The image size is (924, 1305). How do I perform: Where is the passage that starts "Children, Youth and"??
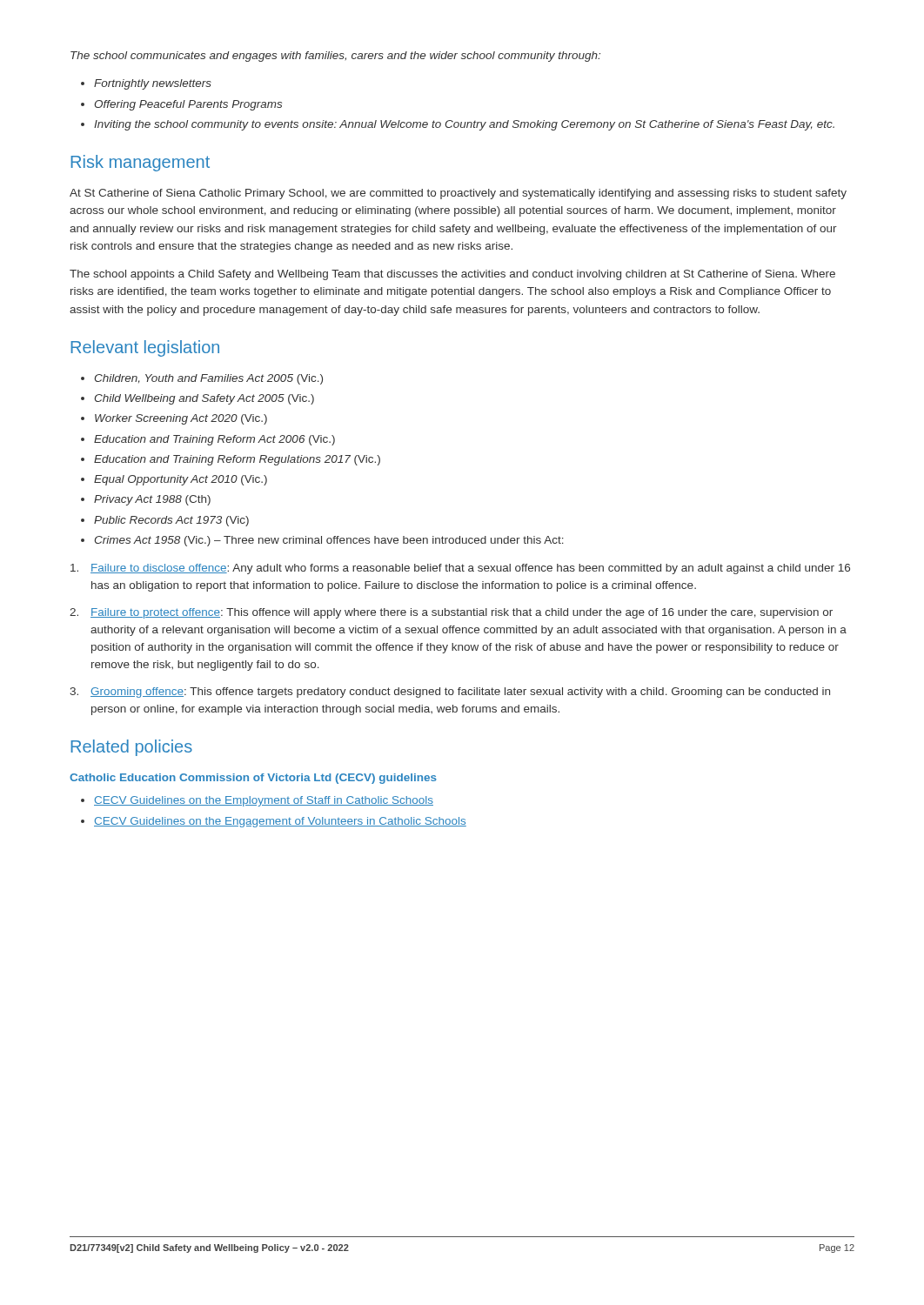point(209,378)
